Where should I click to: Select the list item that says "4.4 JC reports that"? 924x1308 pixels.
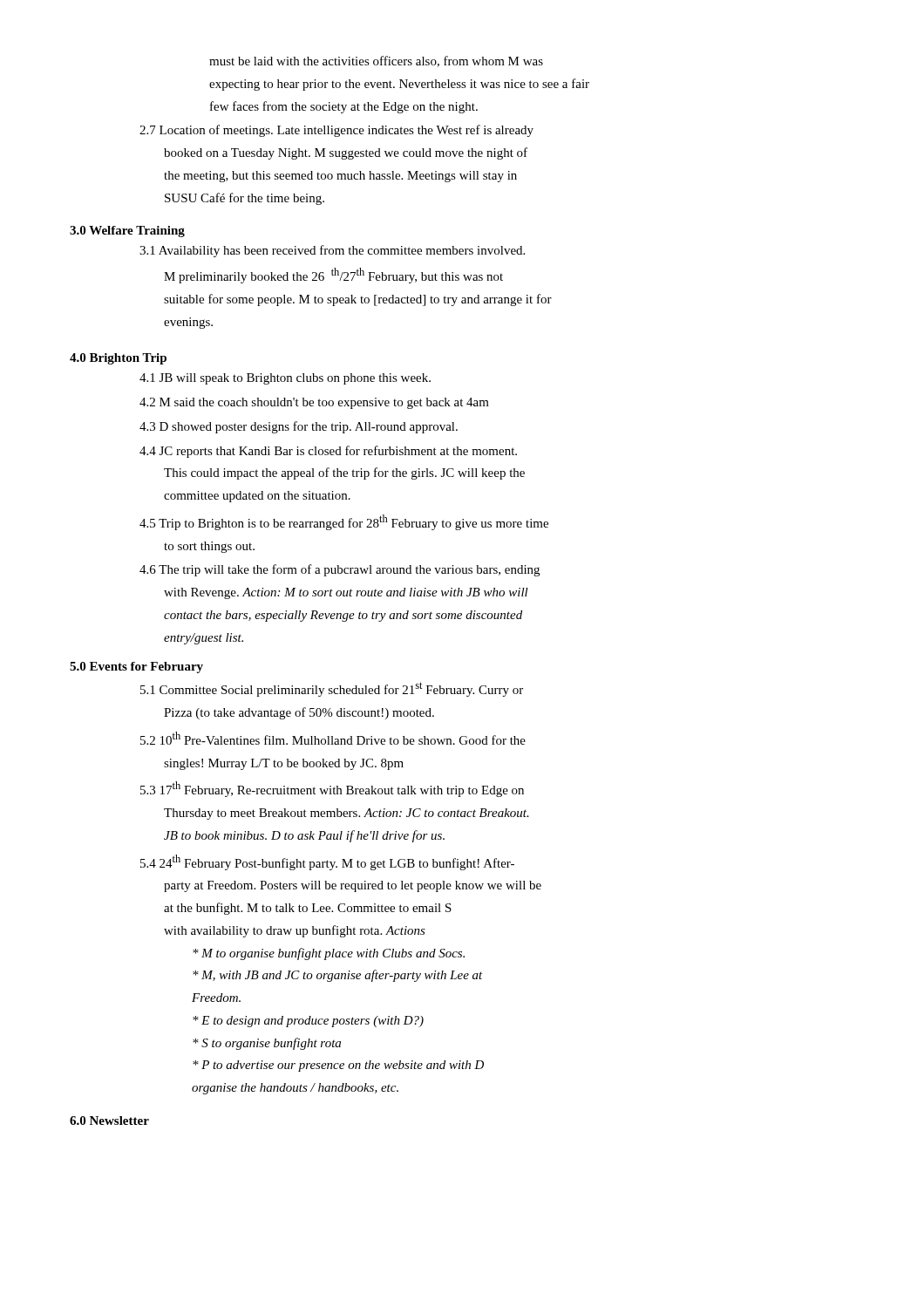tap(497, 474)
